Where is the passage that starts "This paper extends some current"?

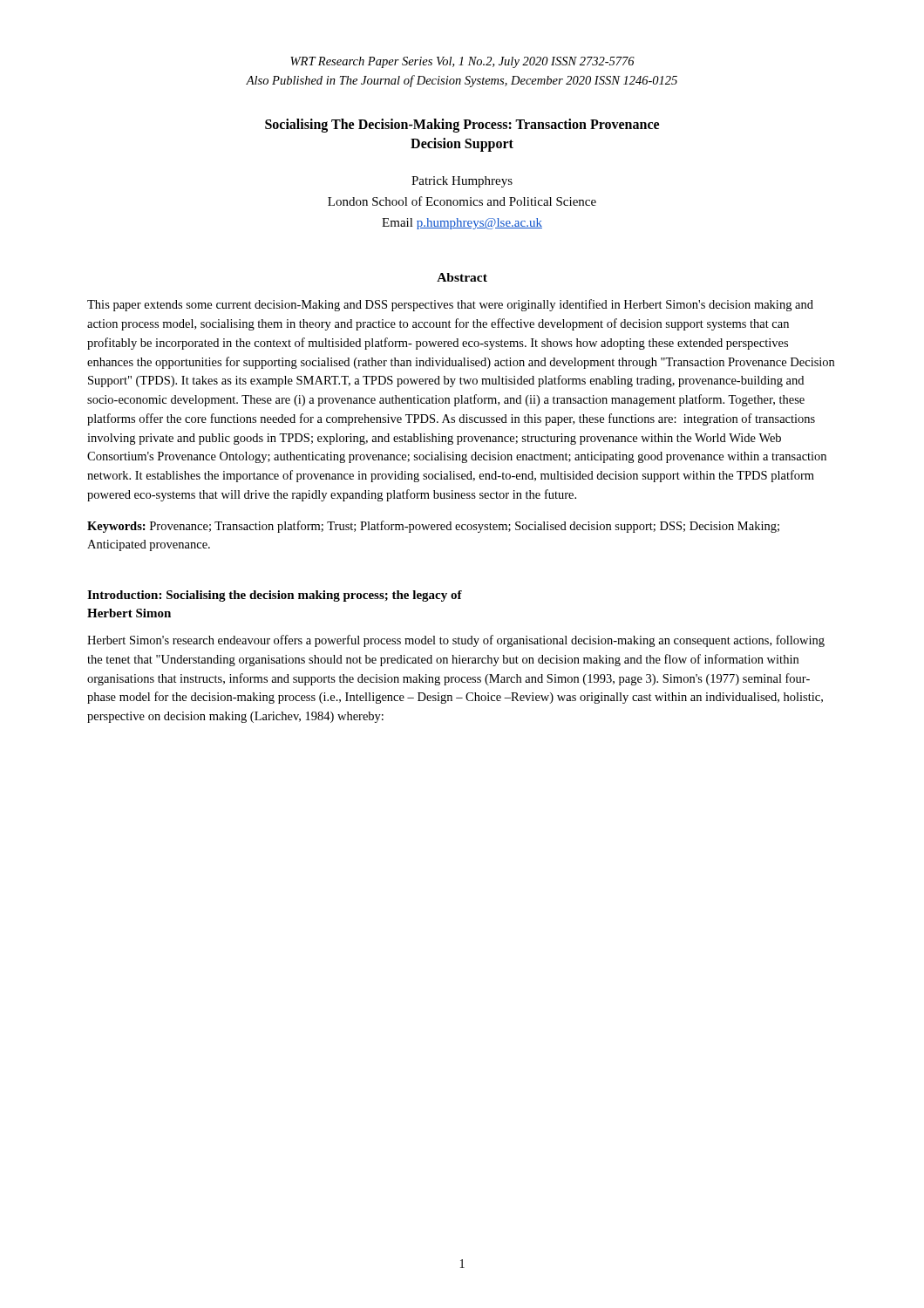(x=461, y=400)
